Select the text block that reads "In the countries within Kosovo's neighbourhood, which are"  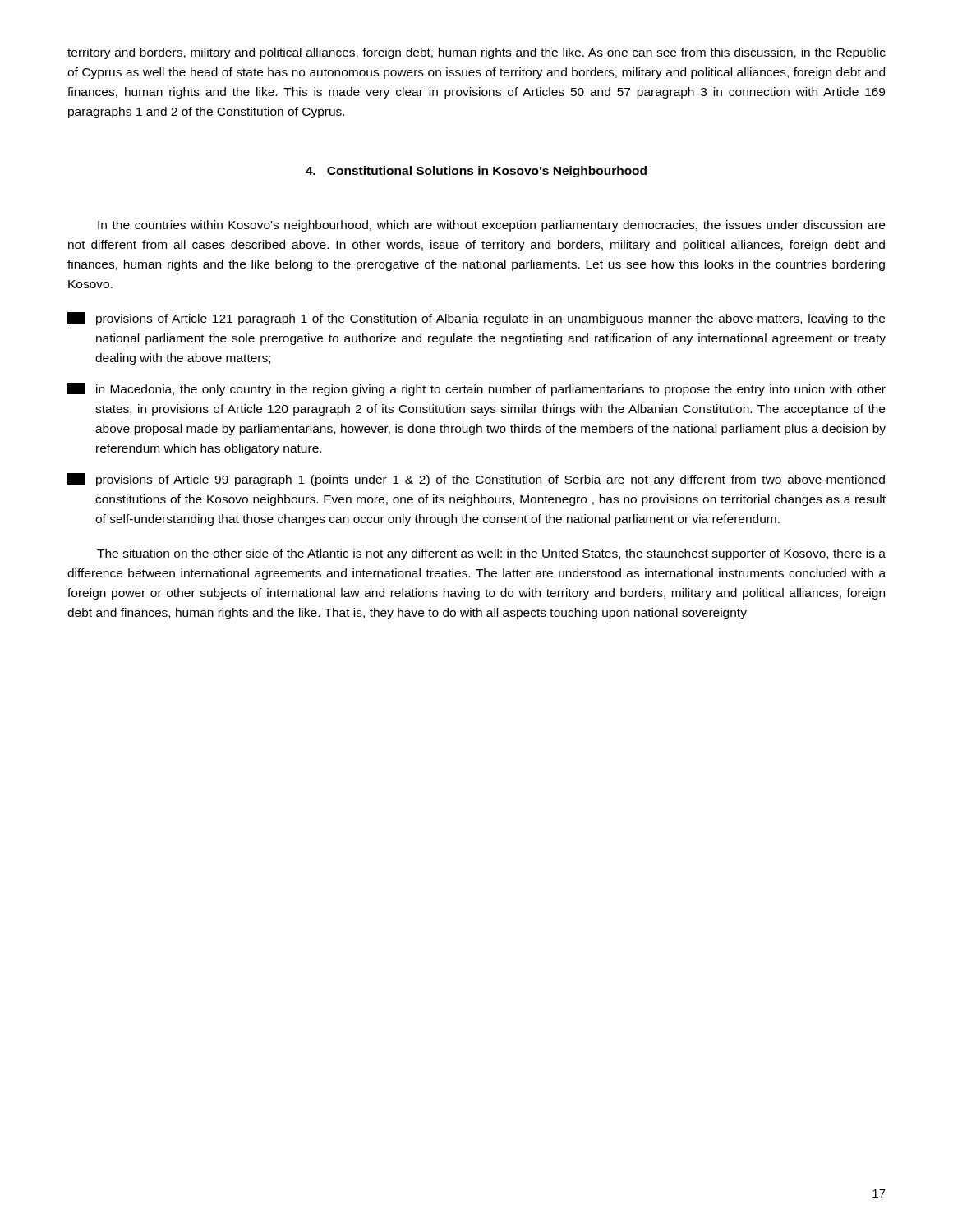click(476, 254)
